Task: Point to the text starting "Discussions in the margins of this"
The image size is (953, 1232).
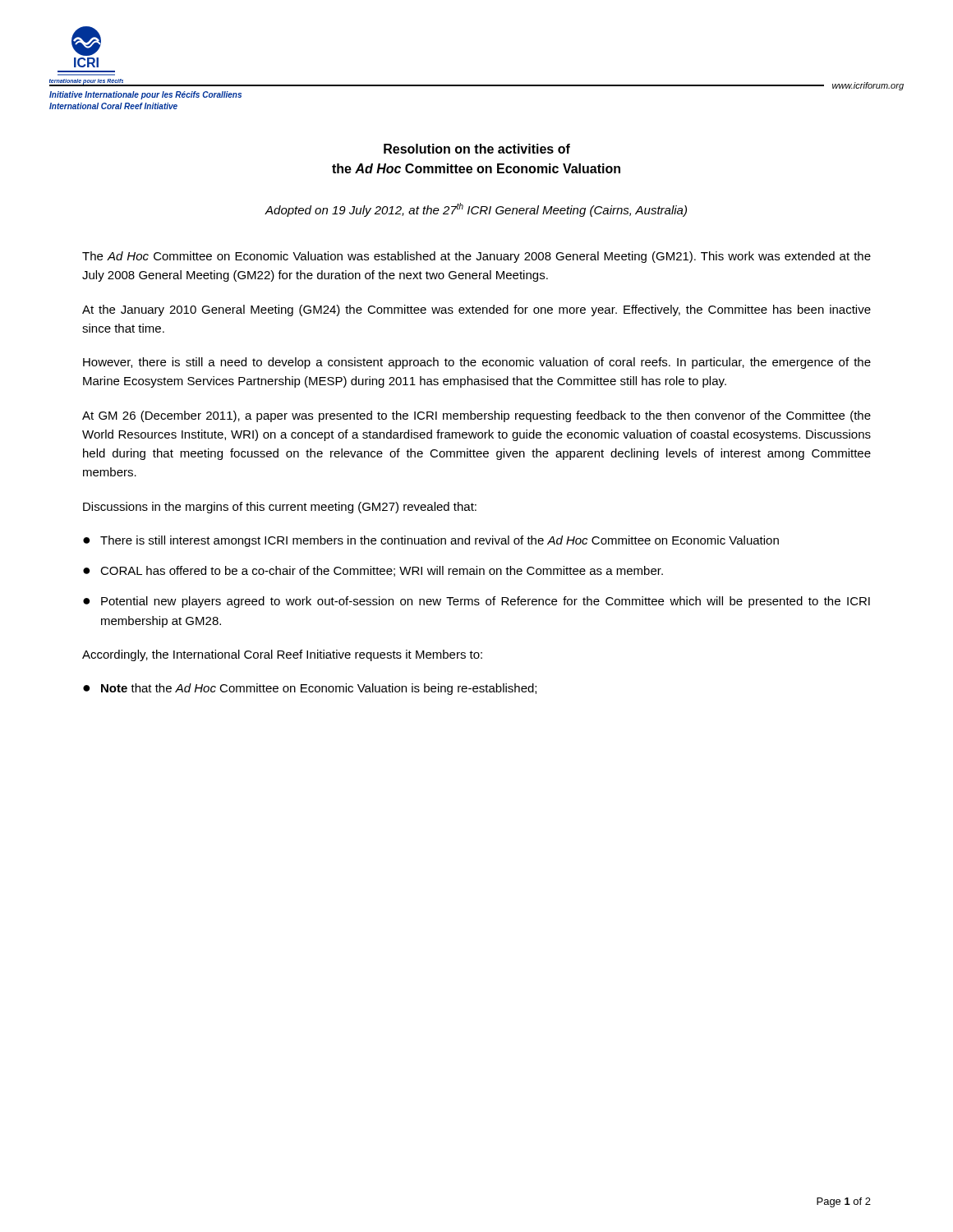Action: (280, 506)
